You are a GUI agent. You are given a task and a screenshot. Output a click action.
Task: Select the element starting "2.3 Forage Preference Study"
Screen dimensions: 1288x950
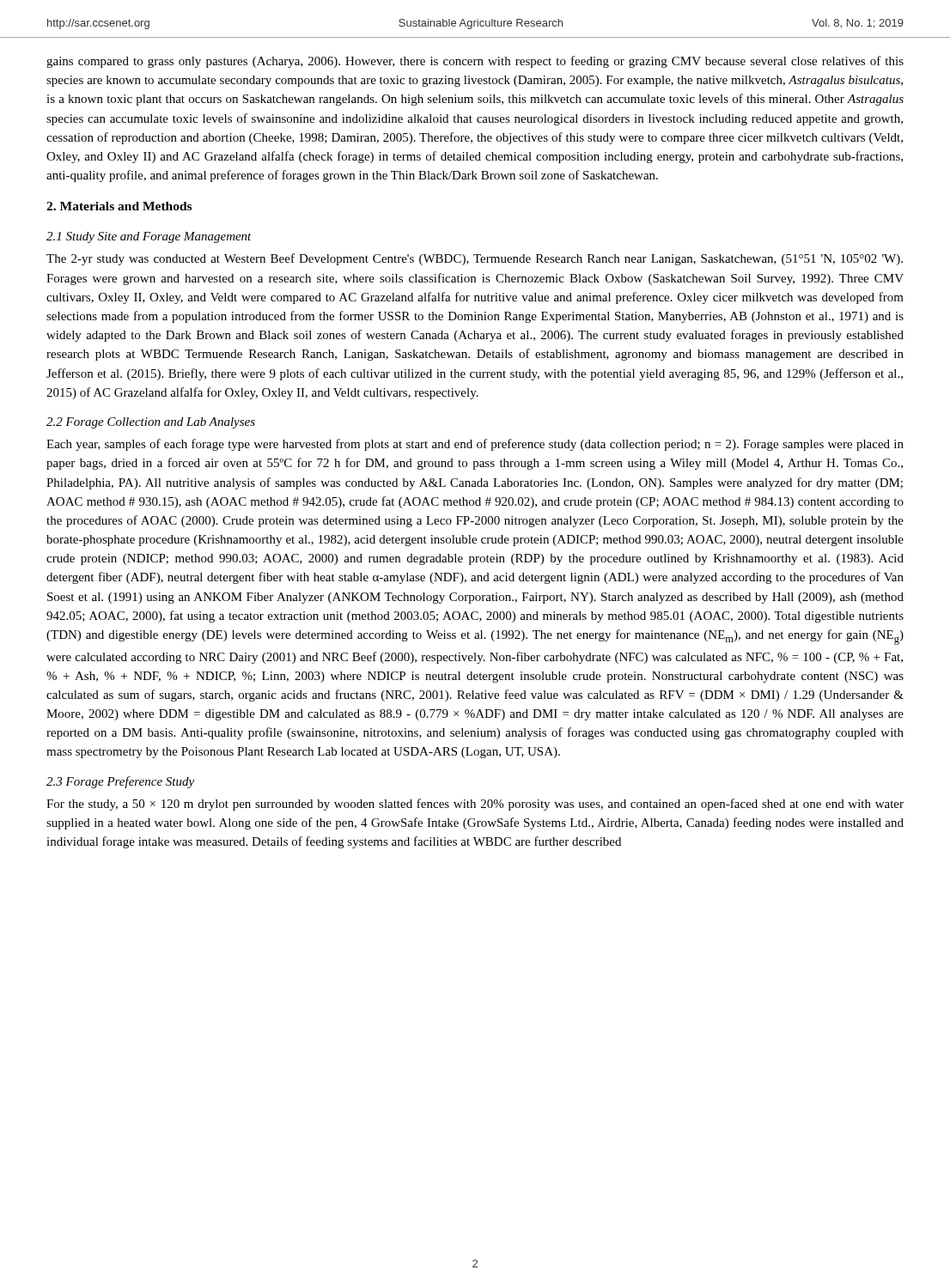point(120,781)
